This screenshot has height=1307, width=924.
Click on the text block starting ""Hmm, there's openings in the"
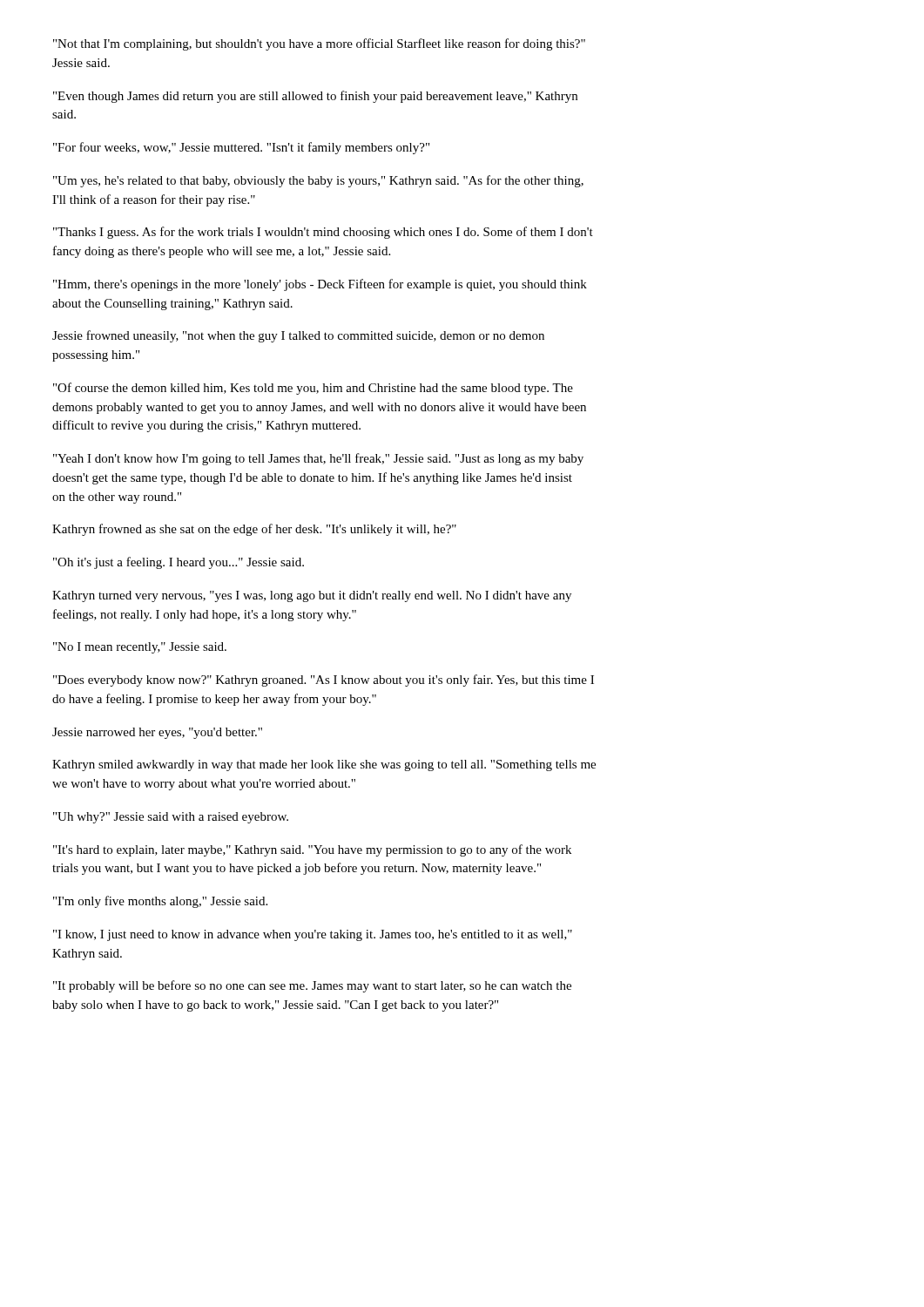pyautogui.click(x=320, y=293)
